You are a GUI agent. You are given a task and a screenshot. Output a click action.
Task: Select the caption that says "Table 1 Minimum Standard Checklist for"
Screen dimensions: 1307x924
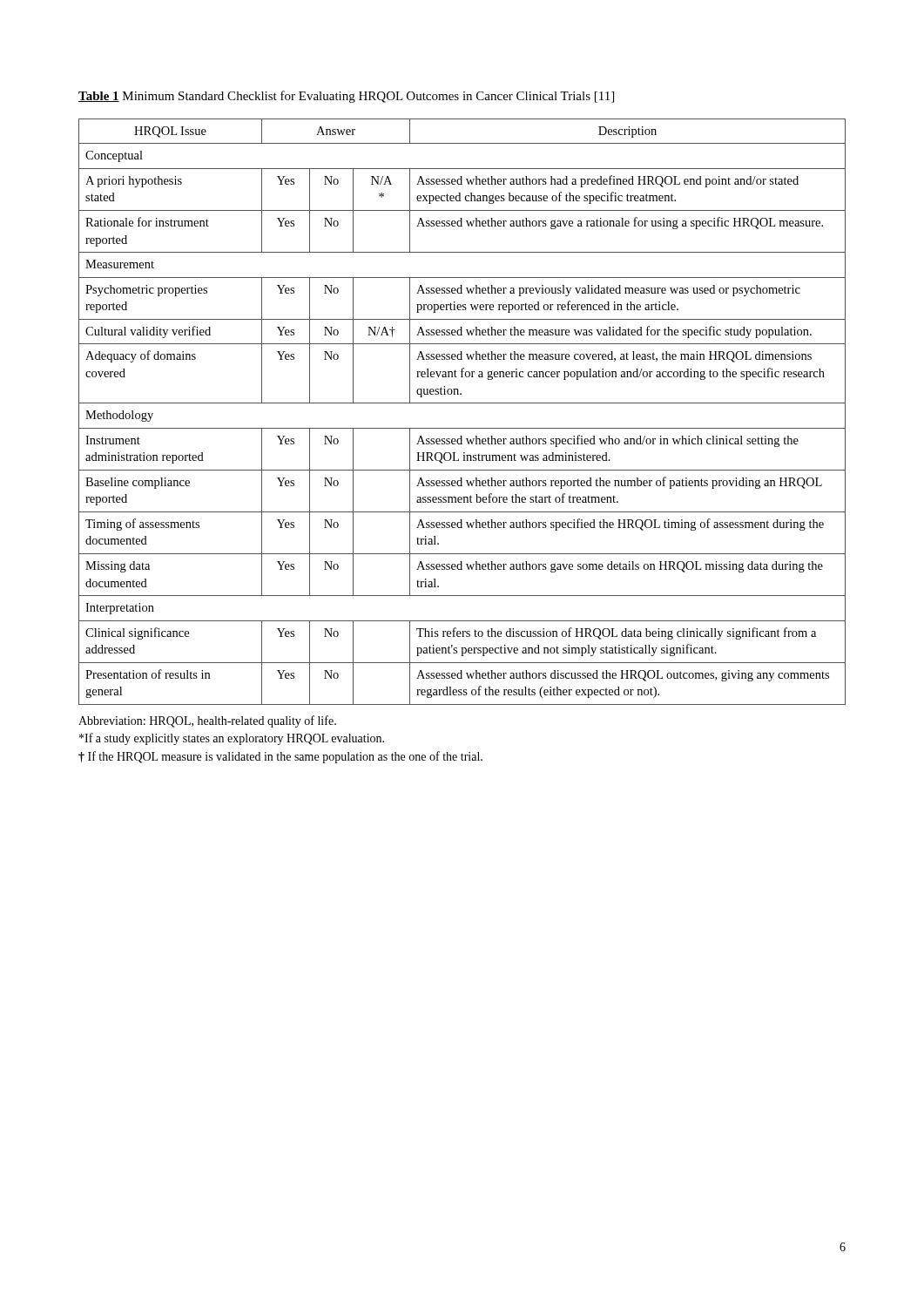347,96
